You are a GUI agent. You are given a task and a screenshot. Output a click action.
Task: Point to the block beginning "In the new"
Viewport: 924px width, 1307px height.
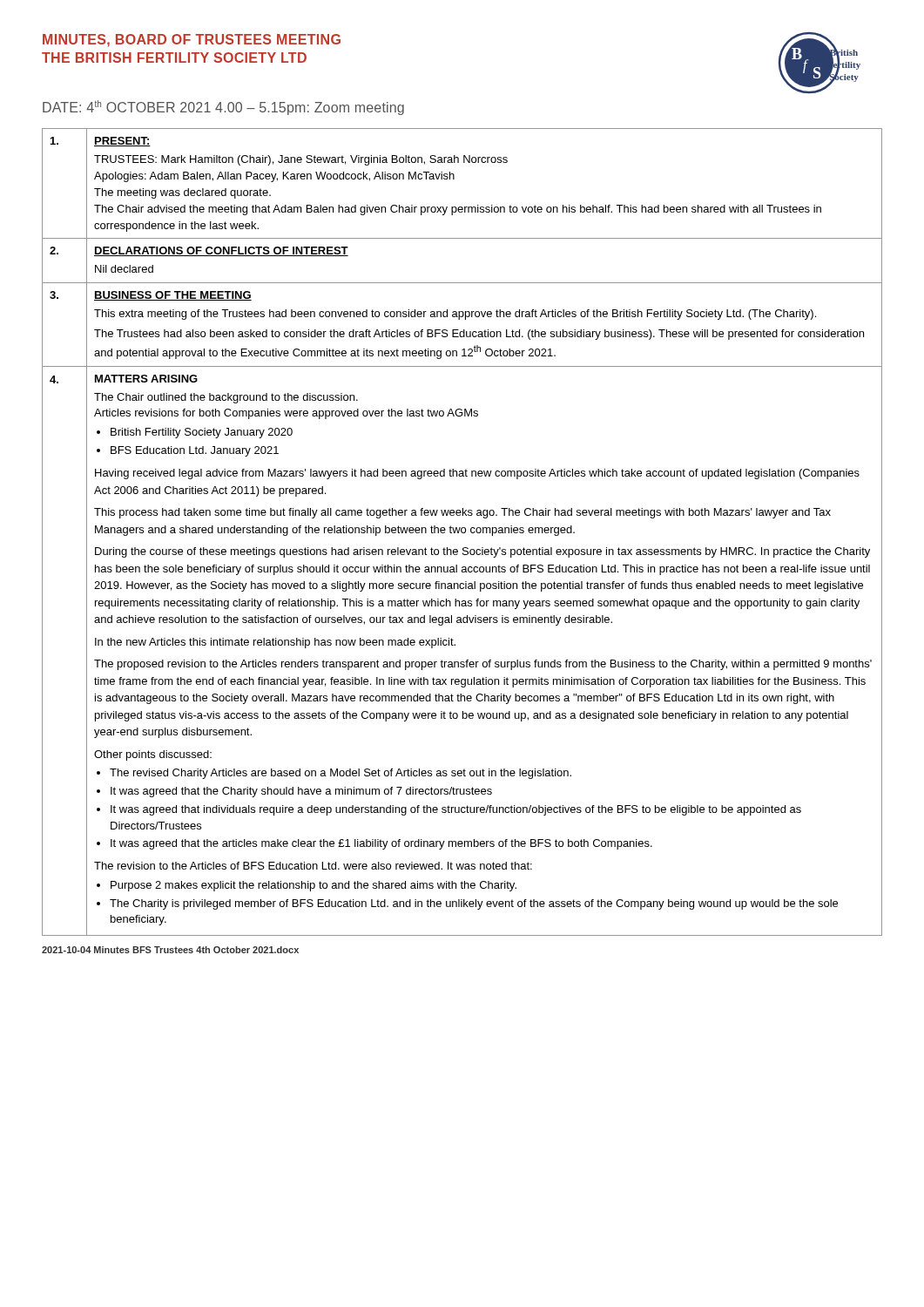tap(275, 641)
